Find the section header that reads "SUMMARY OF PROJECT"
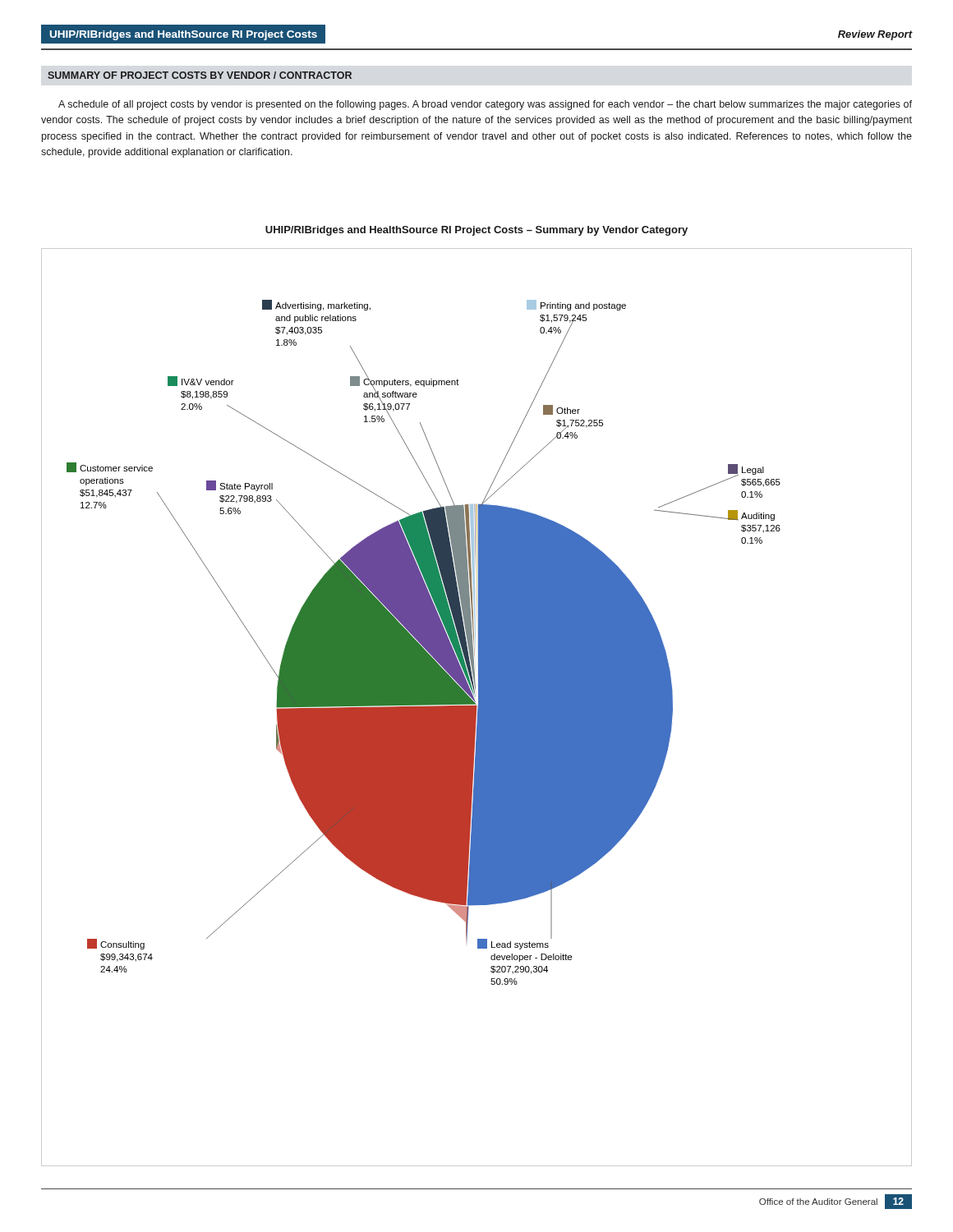 click(x=200, y=76)
